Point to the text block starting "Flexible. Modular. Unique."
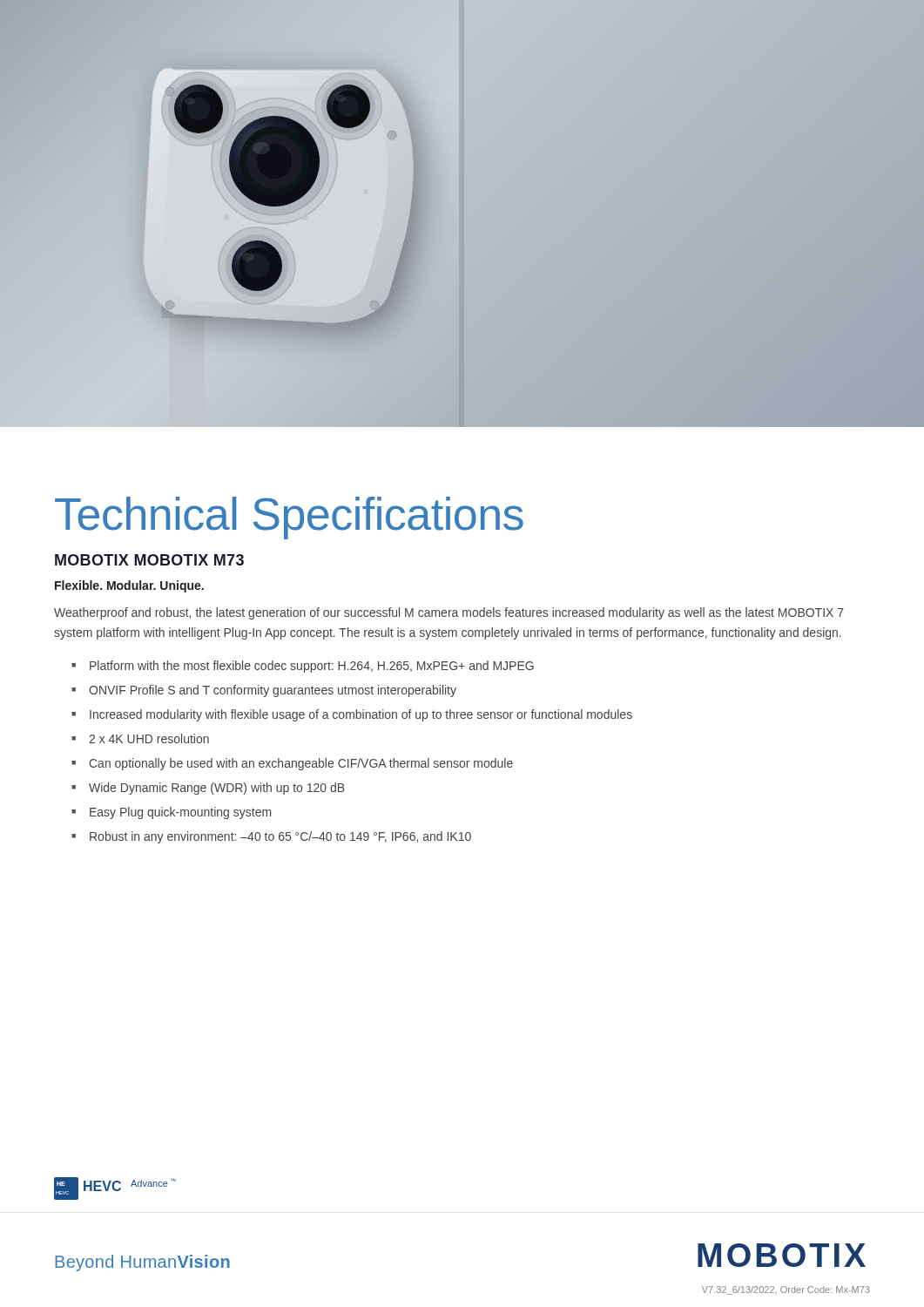 coord(129,586)
